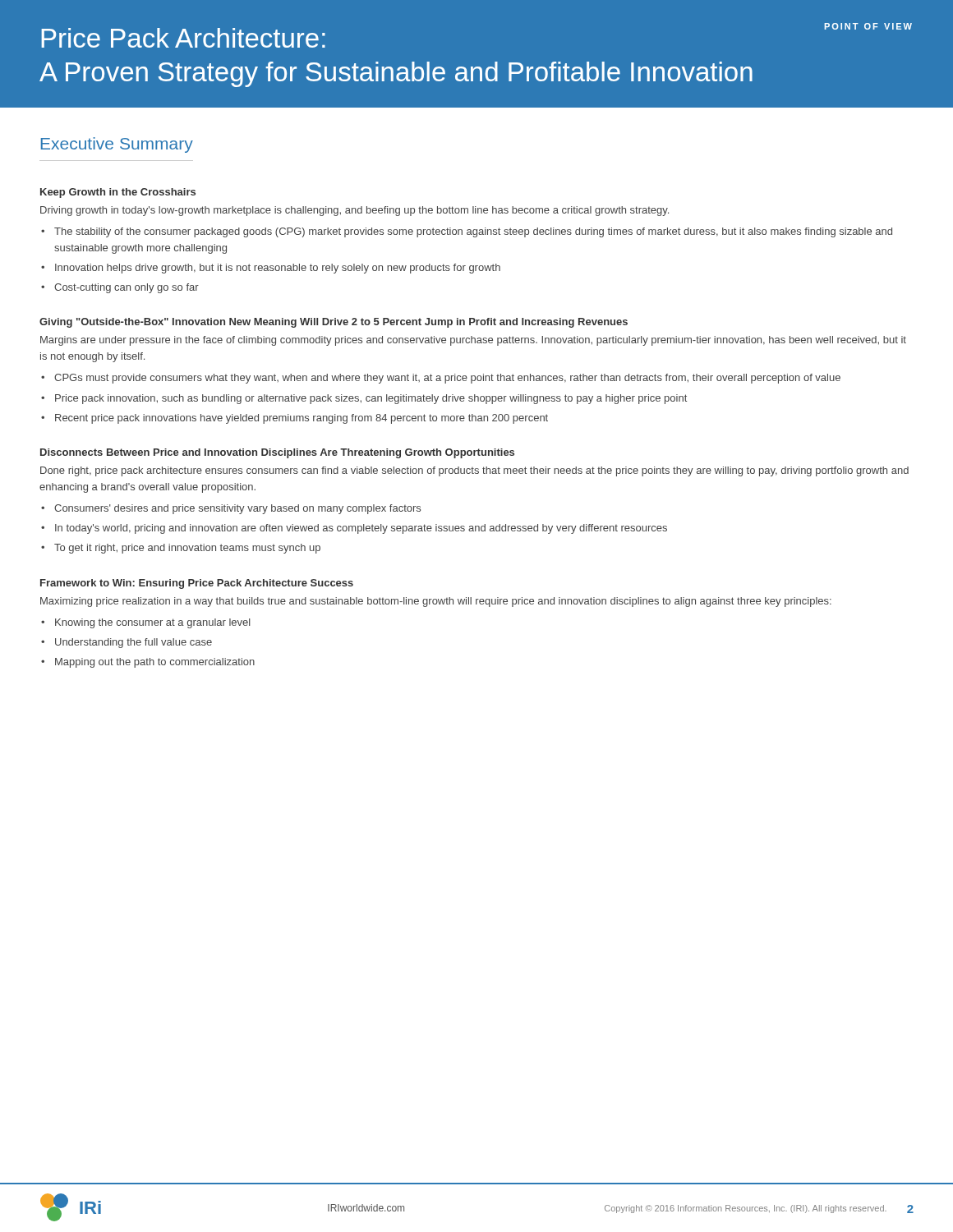Click on the list item containing "Knowing the consumer at a granular"
This screenshot has height=1232, width=953.
pos(152,622)
